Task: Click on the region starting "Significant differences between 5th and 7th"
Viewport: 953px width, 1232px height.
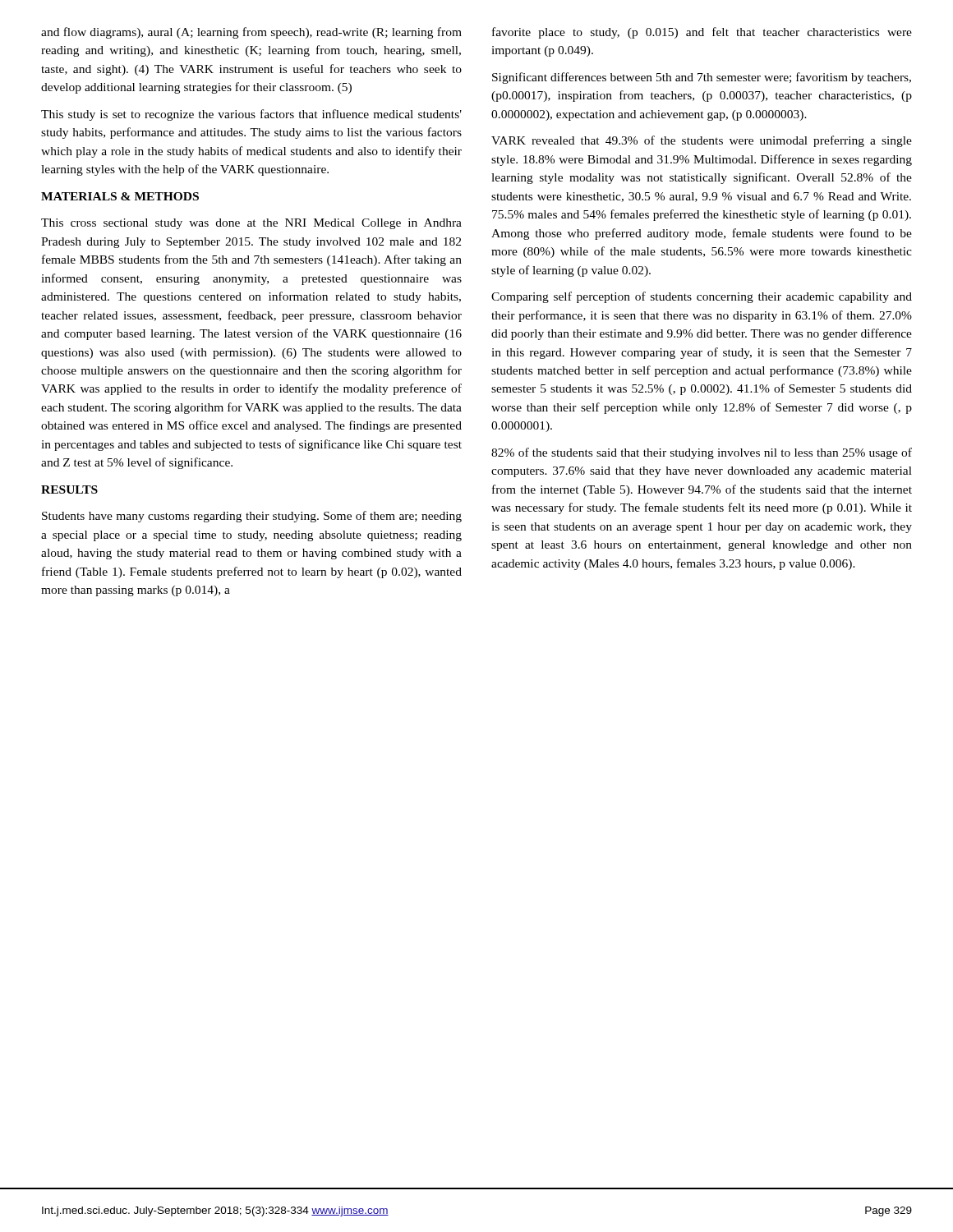Action: [702, 96]
